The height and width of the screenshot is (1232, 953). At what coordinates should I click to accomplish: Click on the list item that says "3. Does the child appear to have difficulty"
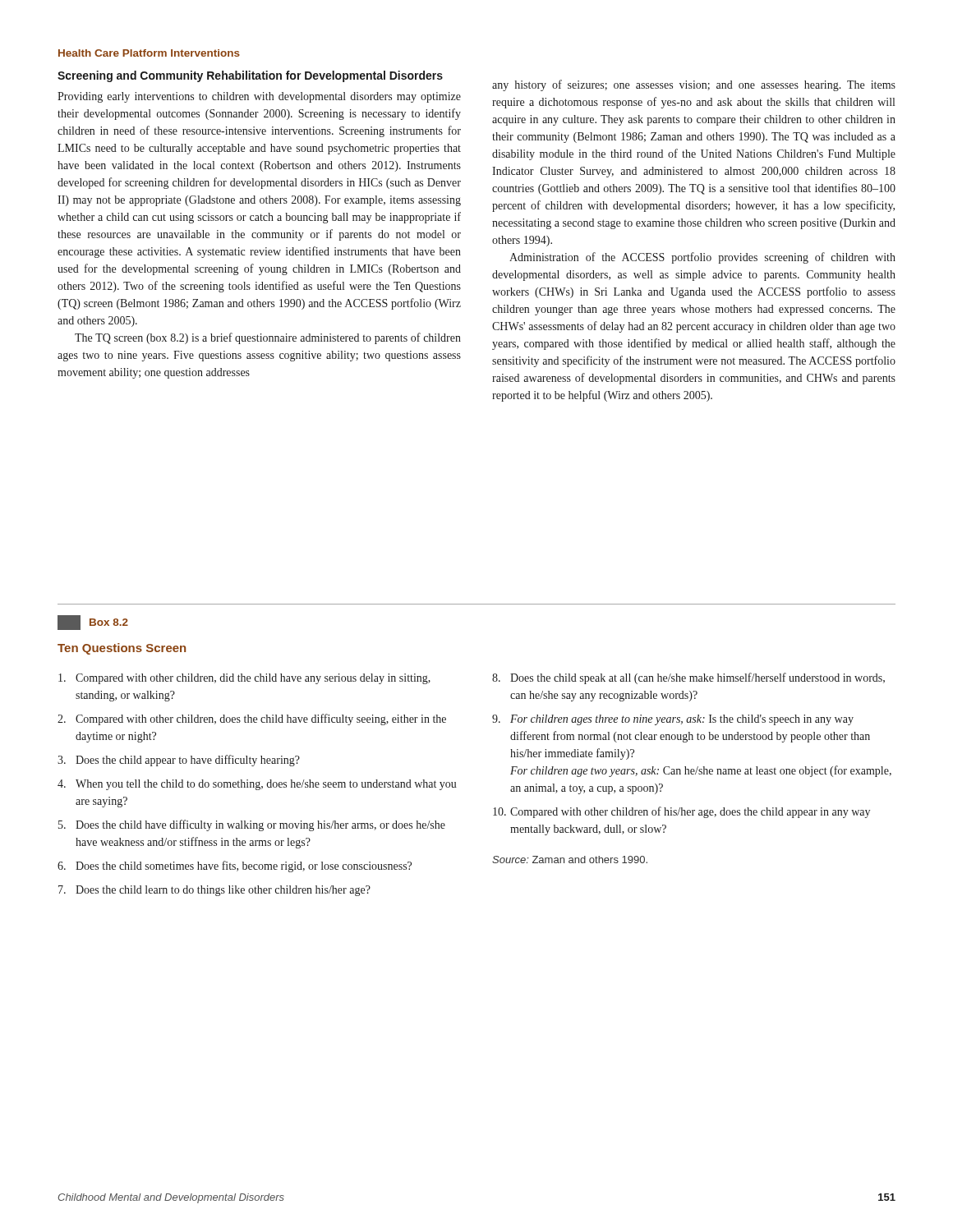[259, 760]
